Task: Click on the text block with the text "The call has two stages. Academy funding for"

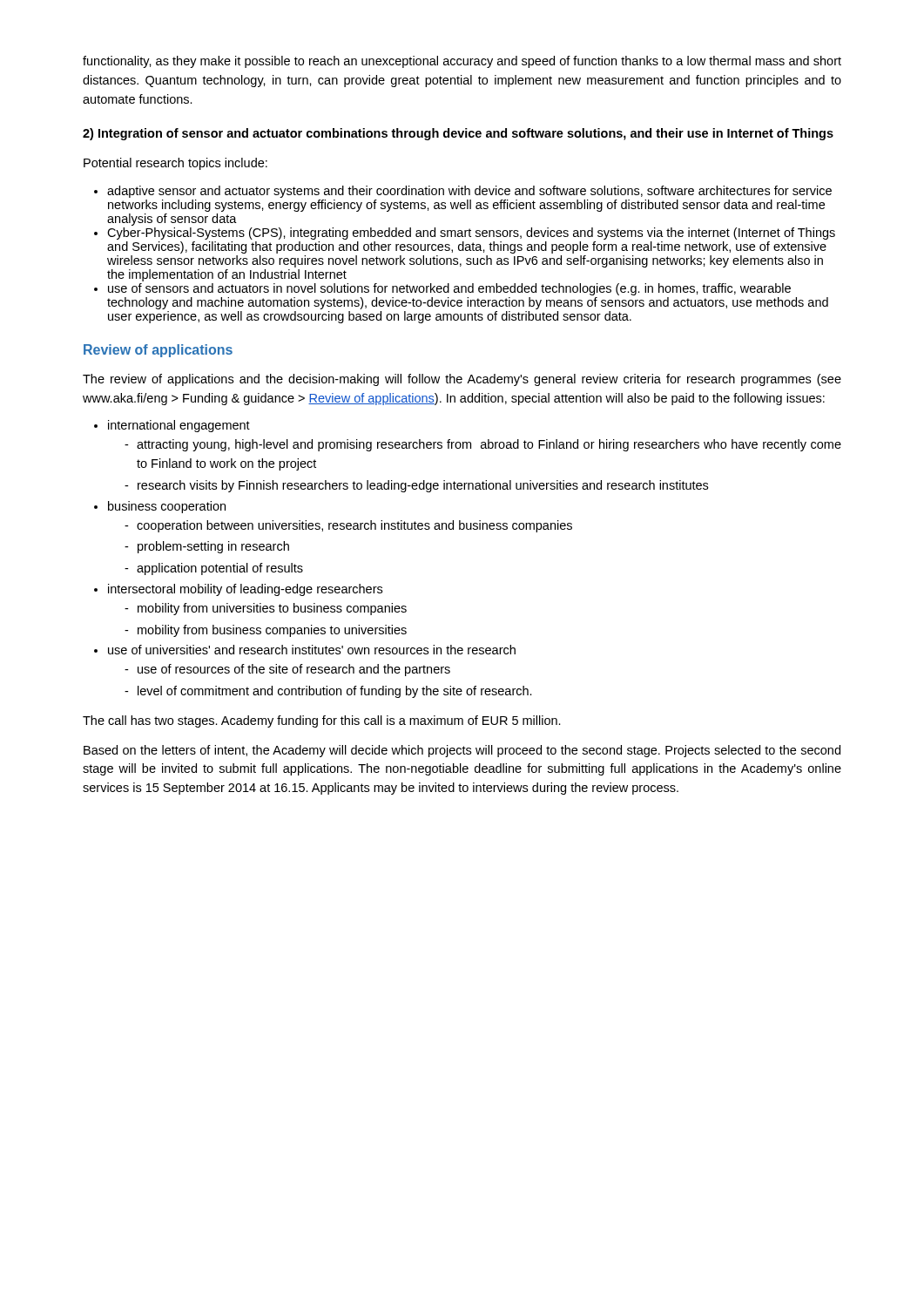Action: (462, 721)
